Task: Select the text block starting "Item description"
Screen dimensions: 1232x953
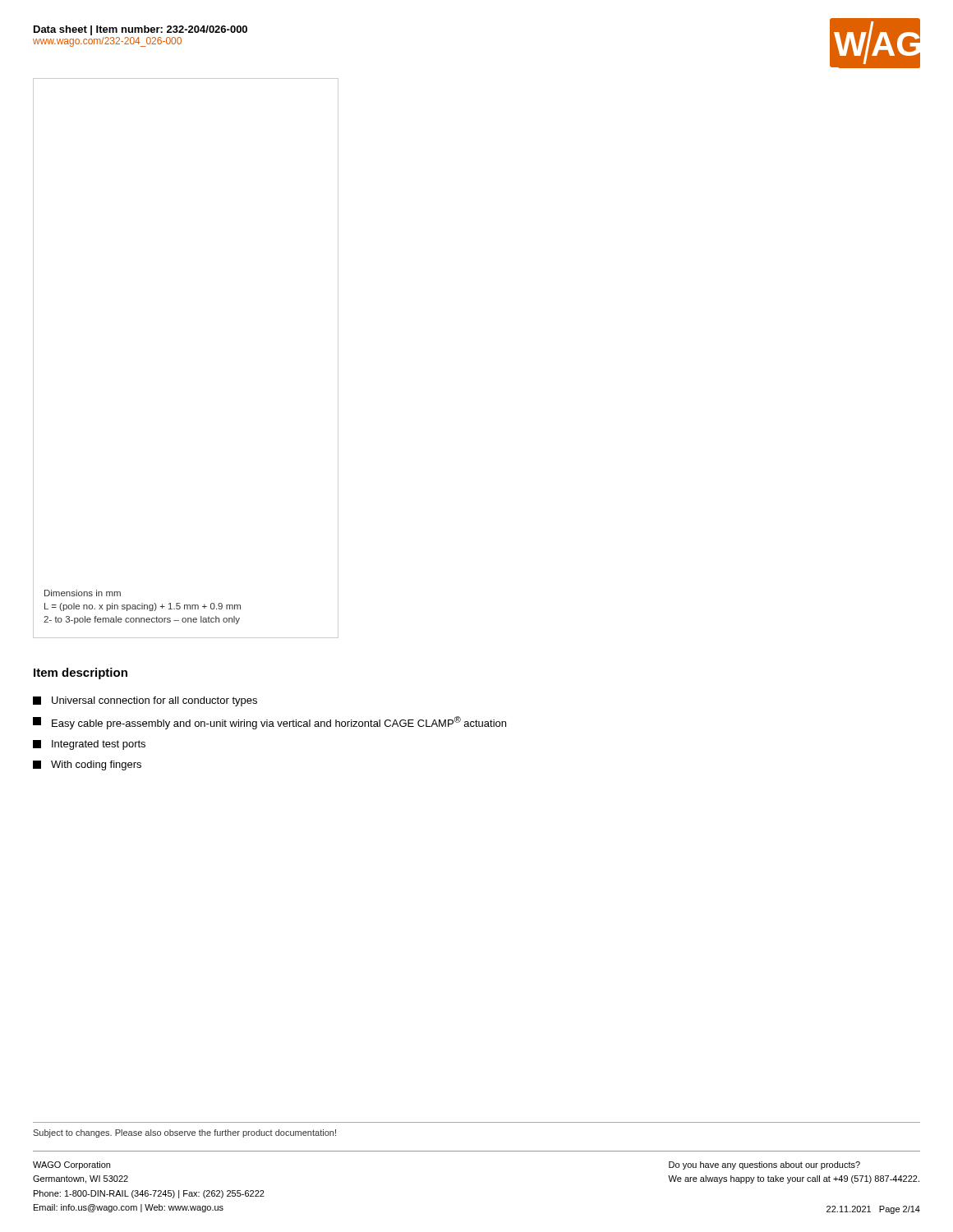Action: (80, 672)
